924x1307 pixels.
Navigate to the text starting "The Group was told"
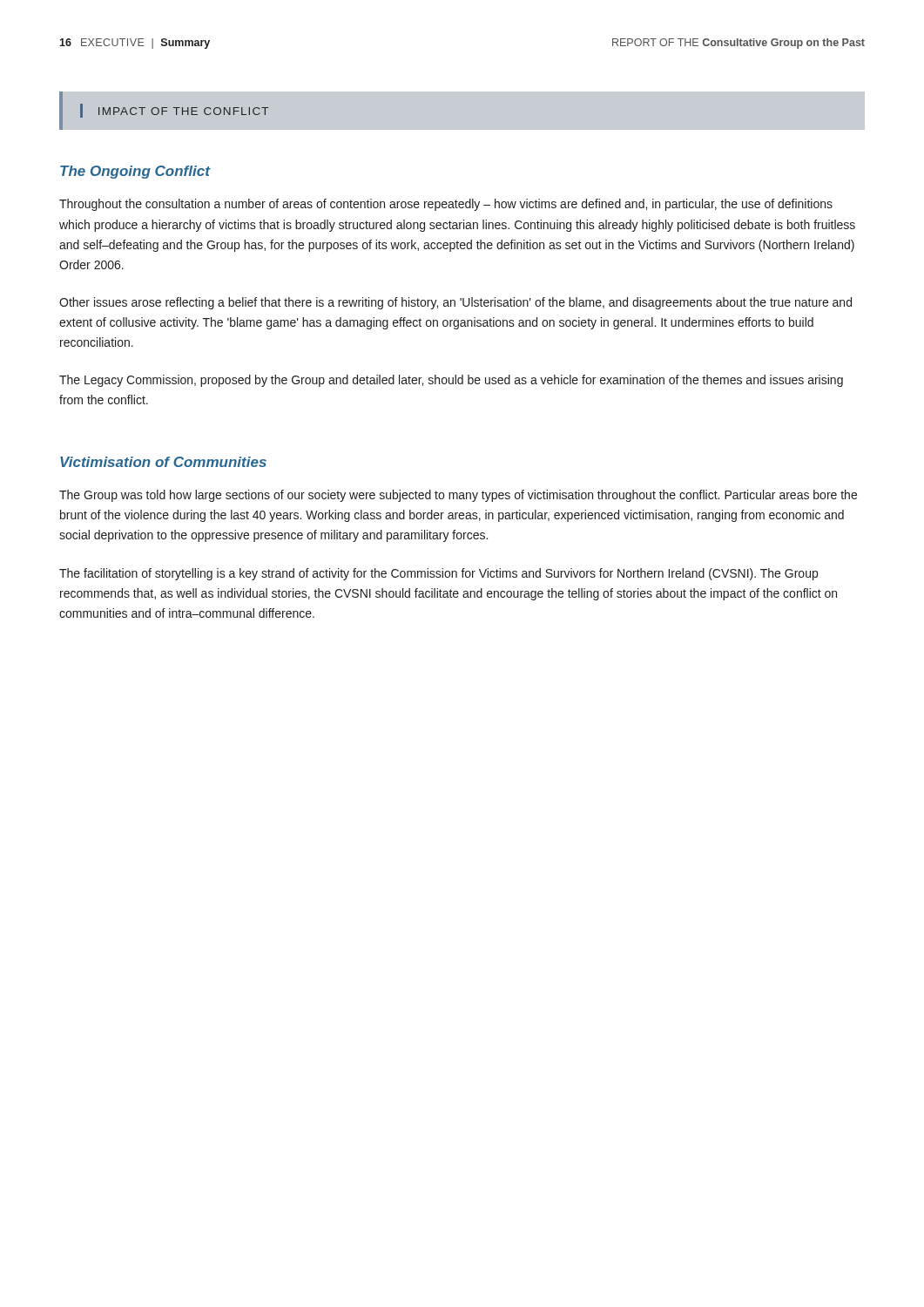pos(458,515)
